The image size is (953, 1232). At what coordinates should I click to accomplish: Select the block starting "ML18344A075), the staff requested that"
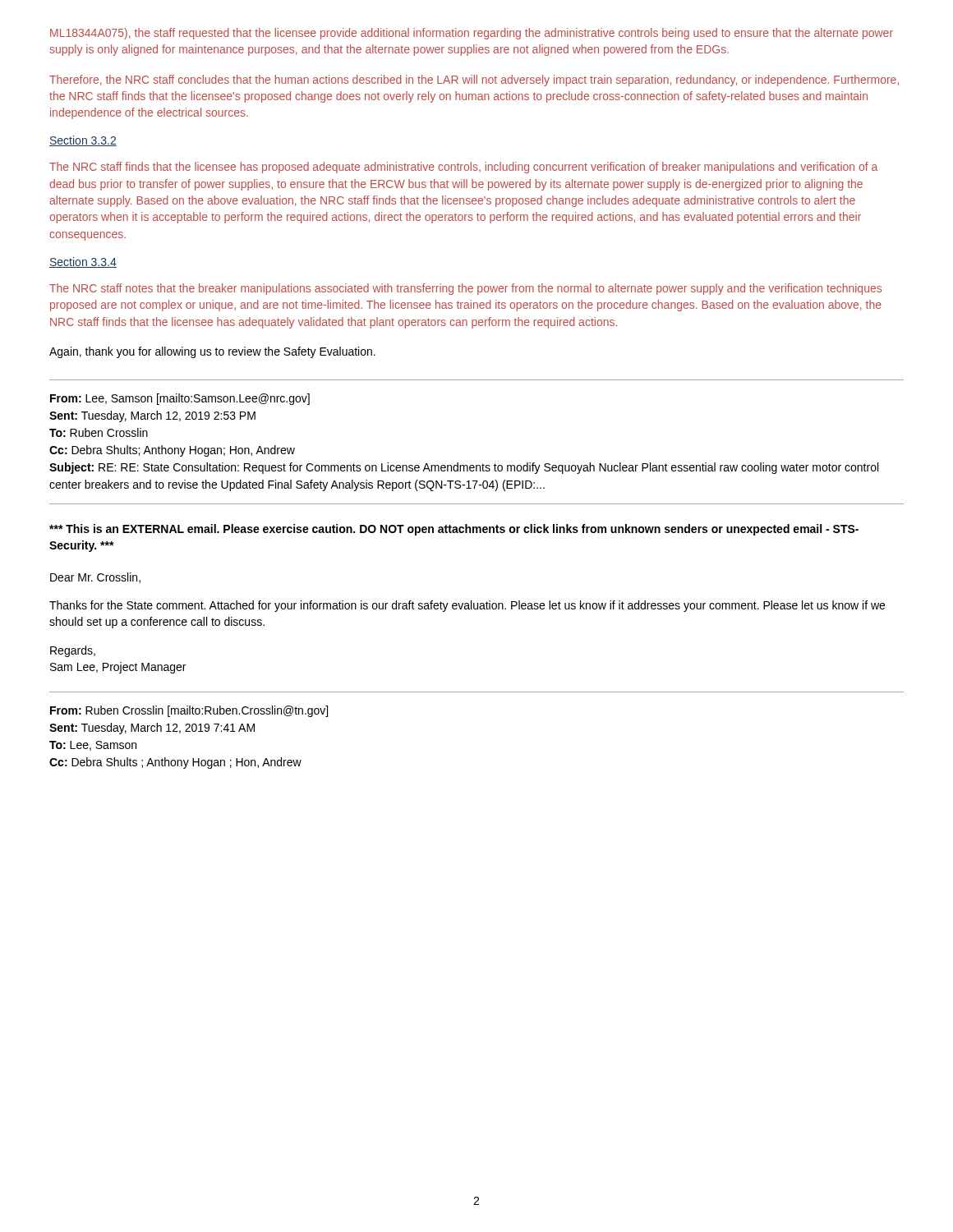coord(476,41)
